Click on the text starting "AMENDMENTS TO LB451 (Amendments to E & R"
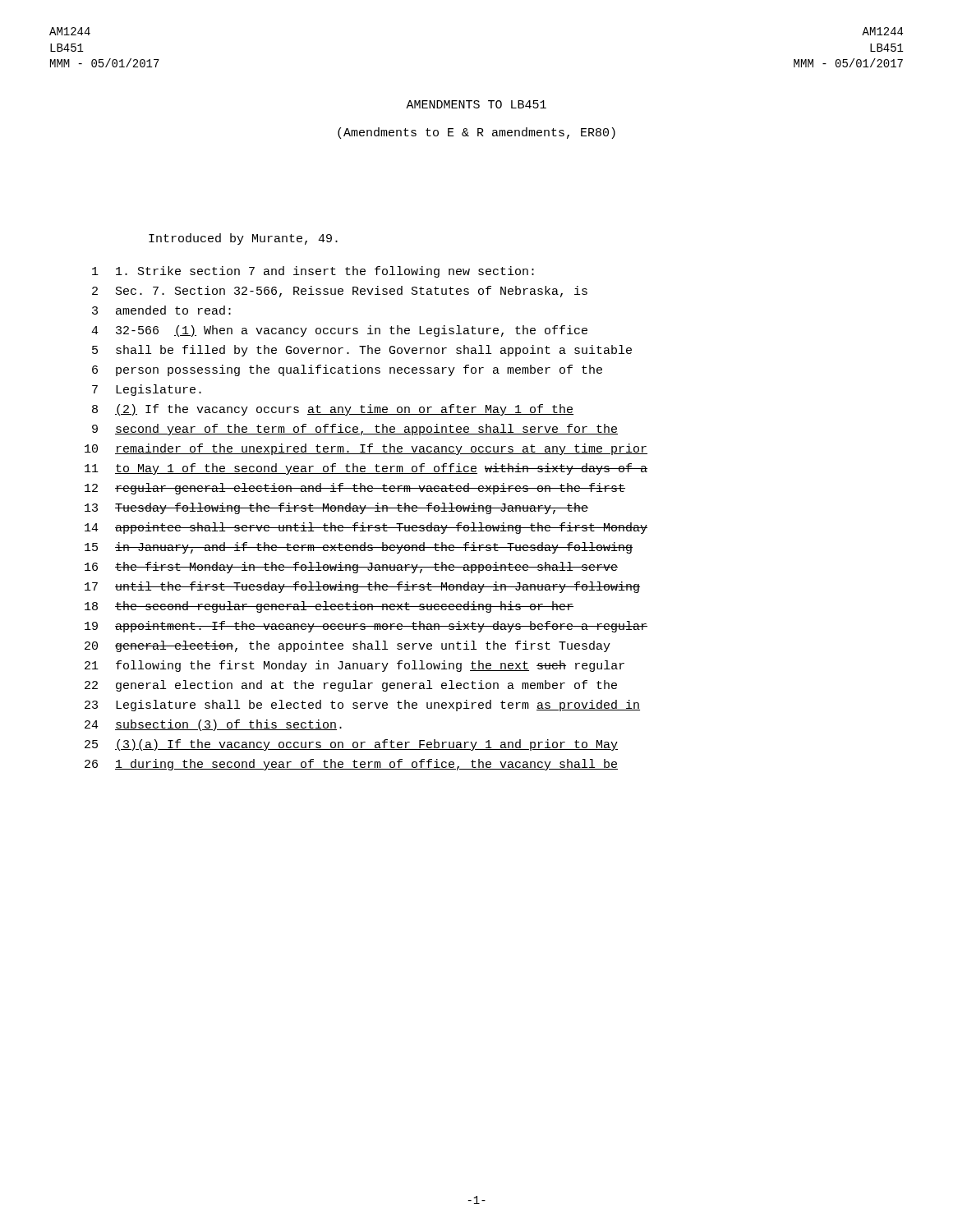953x1232 pixels. pyautogui.click(x=476, y=120)
